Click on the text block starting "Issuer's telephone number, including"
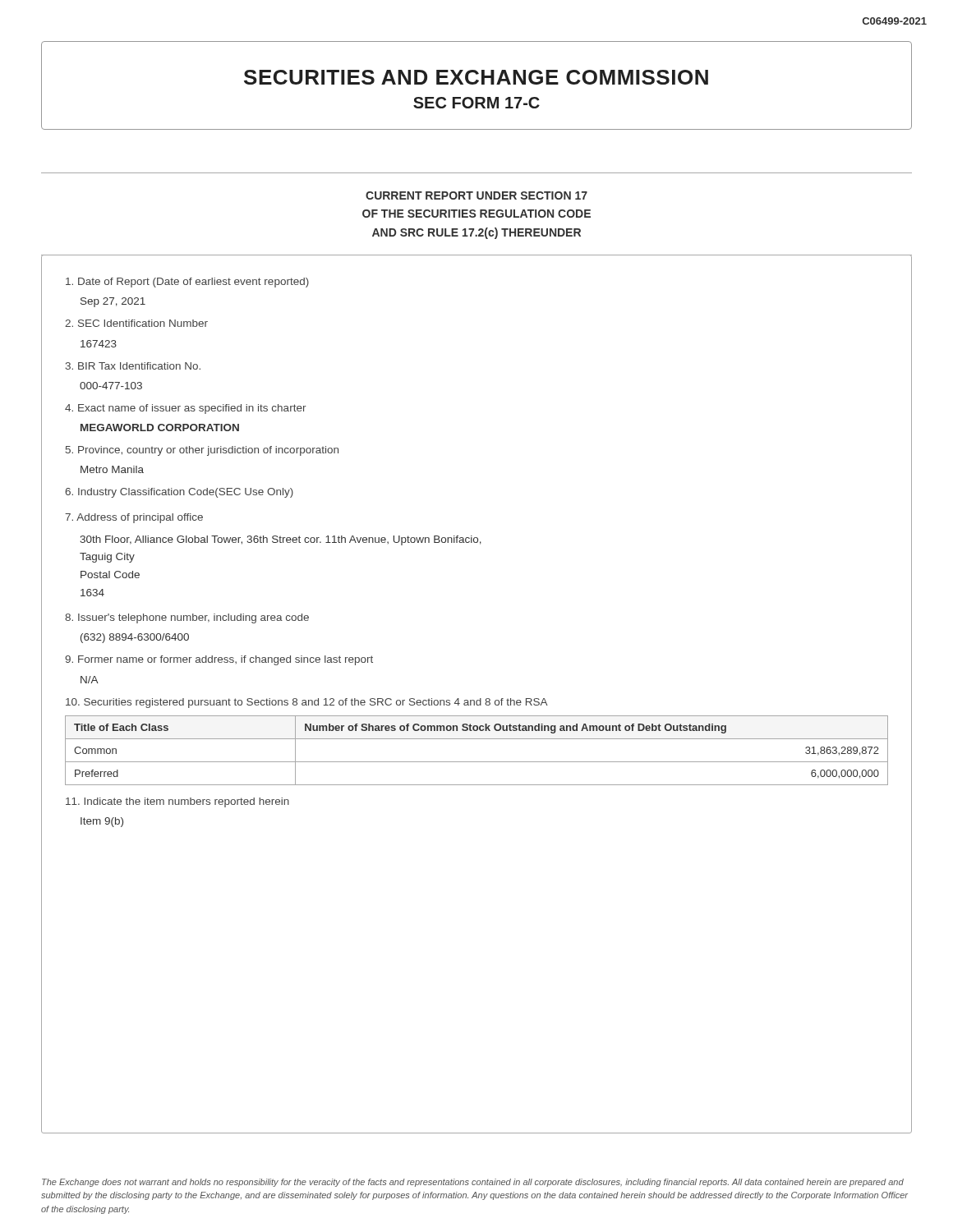This screenshot has width=953, height=1232. click(x=187, y=618)
